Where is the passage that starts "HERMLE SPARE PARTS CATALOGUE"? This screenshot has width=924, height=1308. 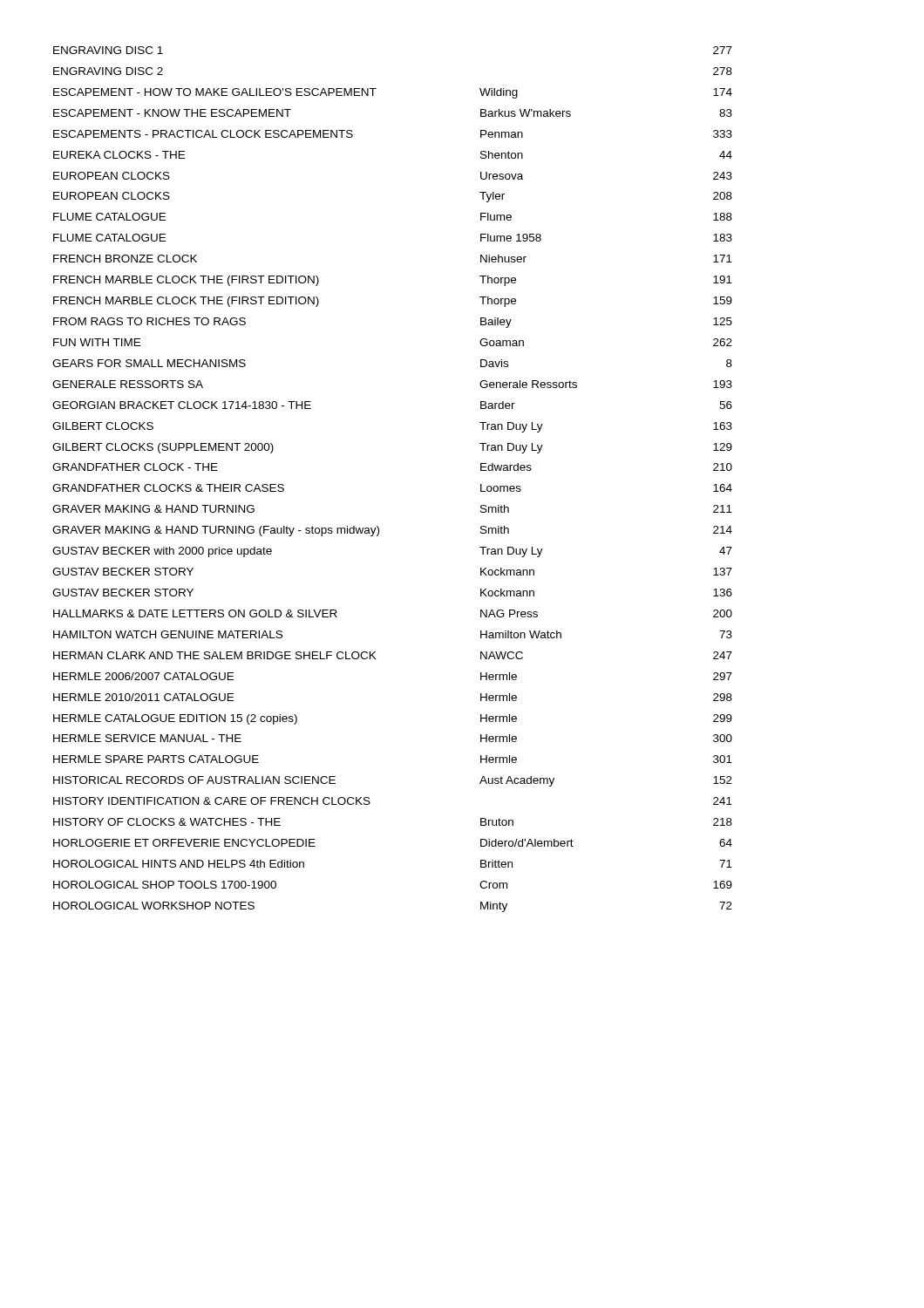163,759
